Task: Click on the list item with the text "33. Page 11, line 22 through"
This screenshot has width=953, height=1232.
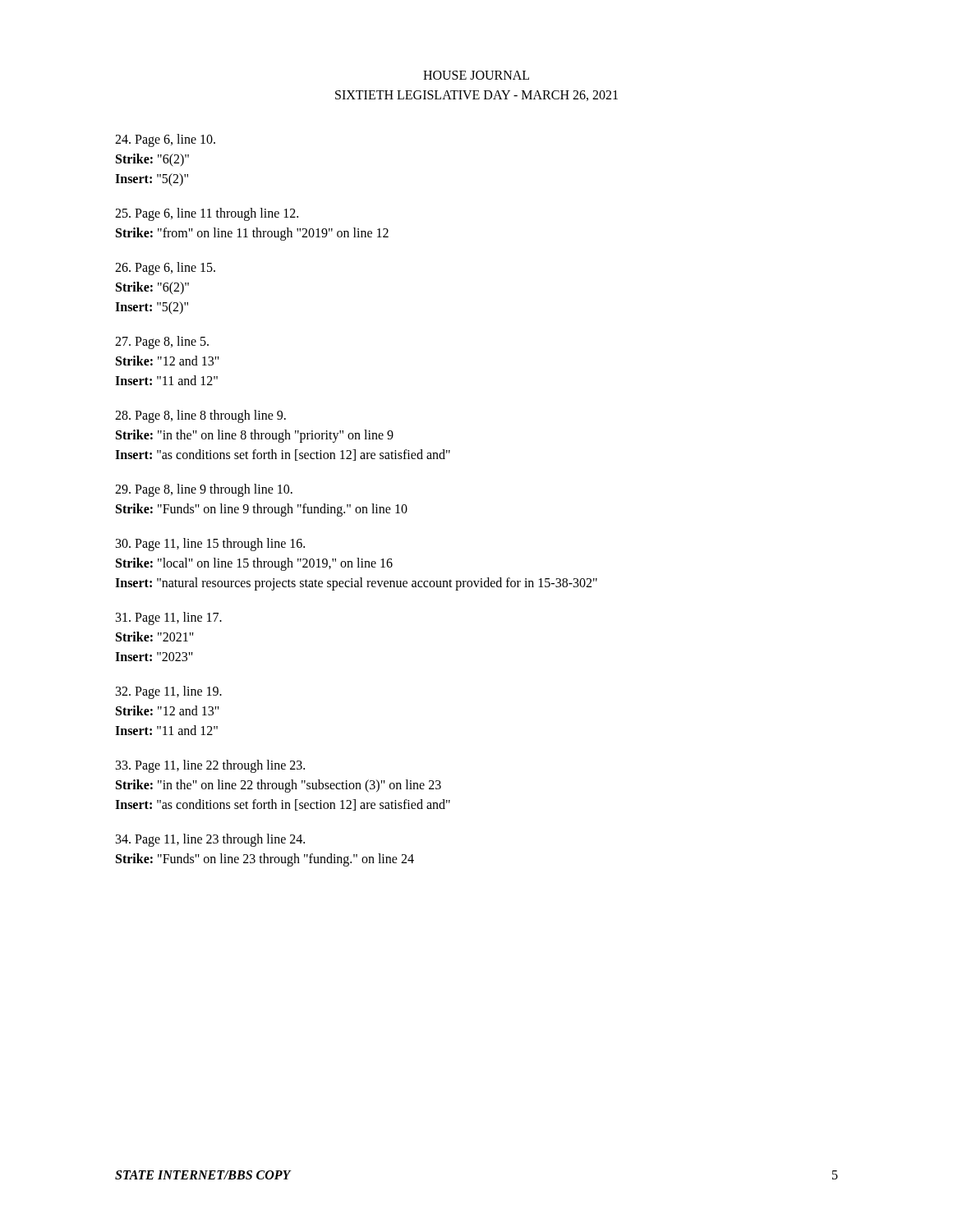Action: coord(283,785)
